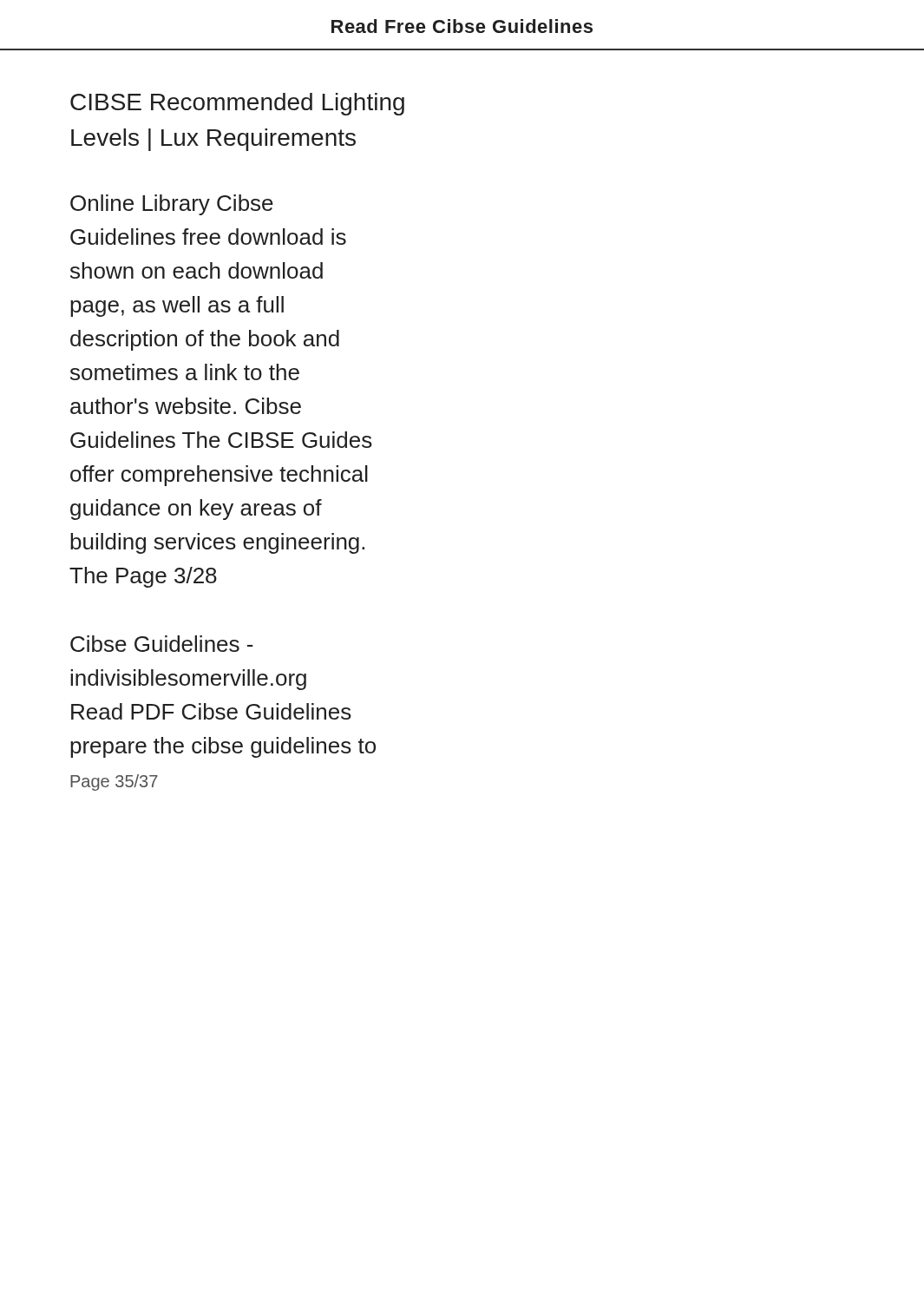Navigate to the text starting "CIBSE Recommended Lighting Levels | Lux"
Viewport: 924px width, 1302px height.
point(238,120)
